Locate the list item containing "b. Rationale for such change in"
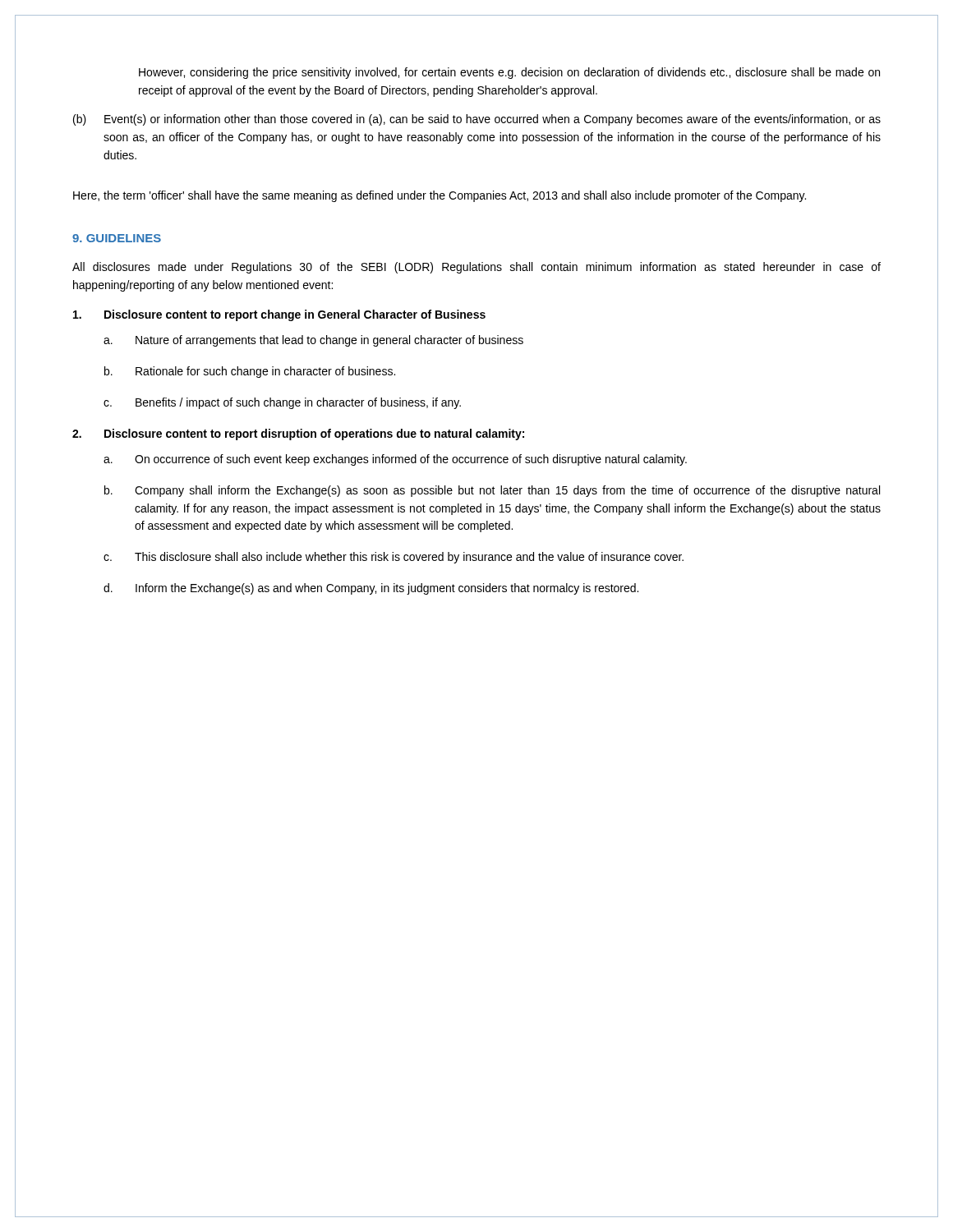 click(250, 372)
